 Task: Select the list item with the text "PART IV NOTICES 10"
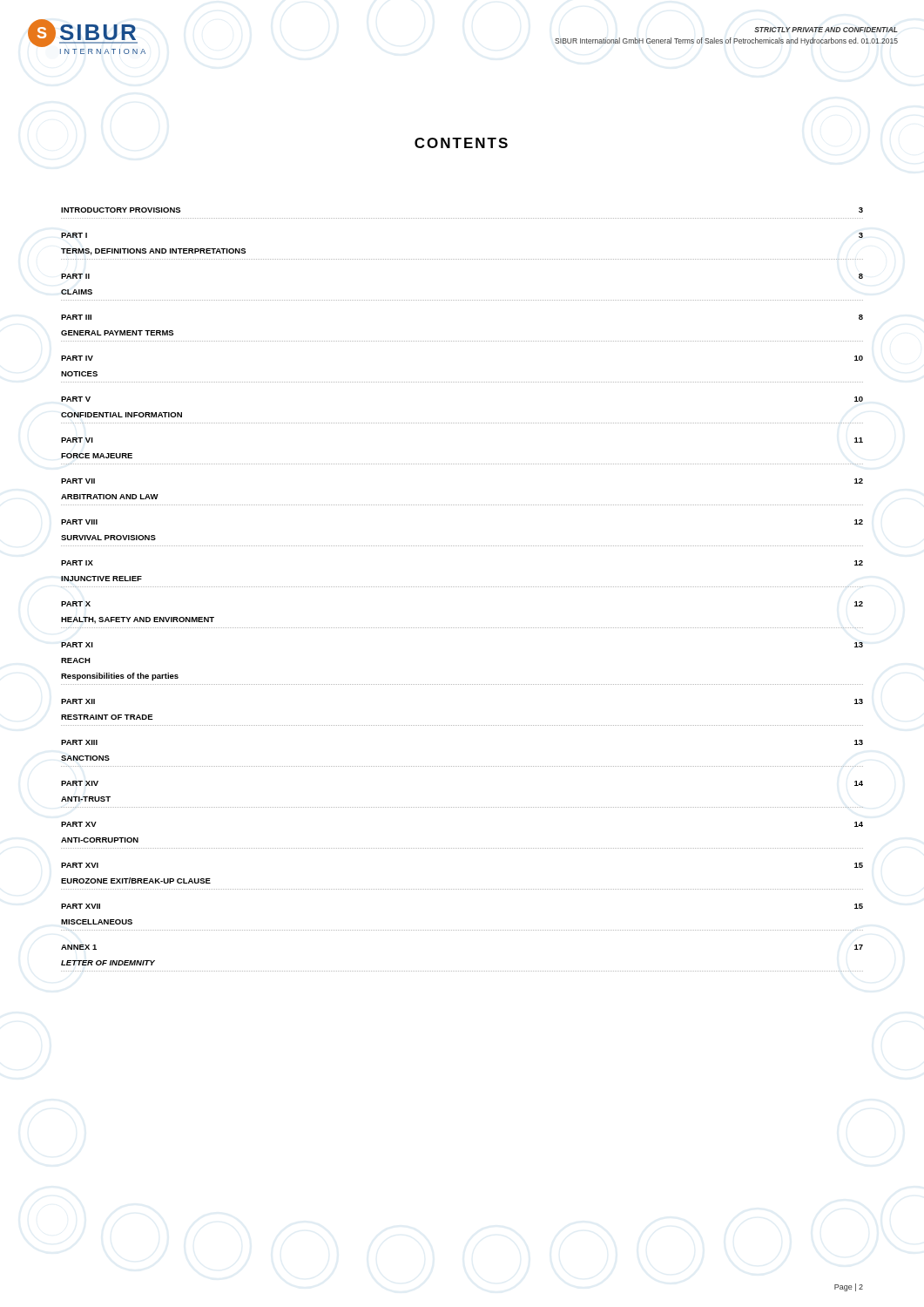(x=77, y=358)
